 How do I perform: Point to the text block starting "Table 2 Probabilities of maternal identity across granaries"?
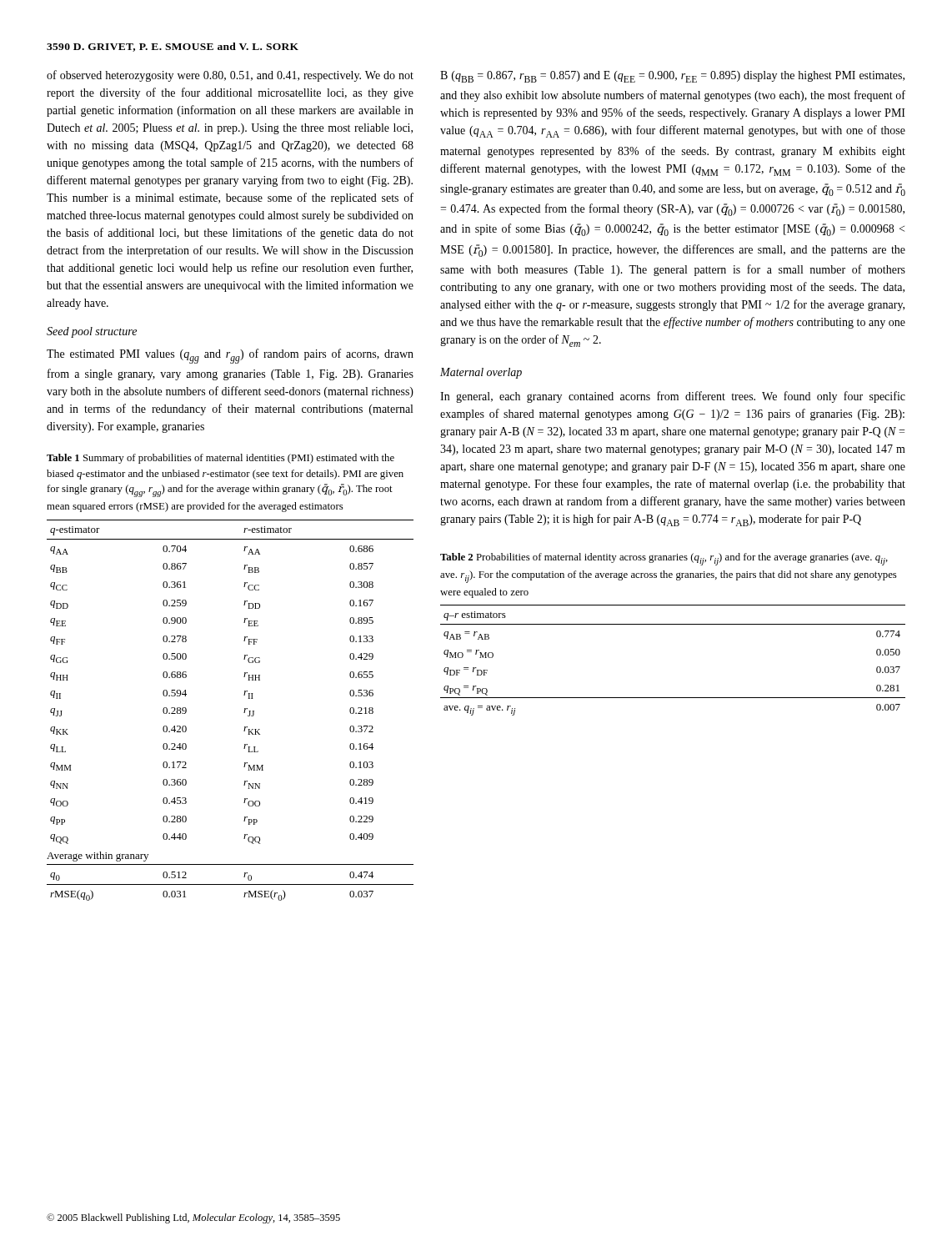[668, 574]
